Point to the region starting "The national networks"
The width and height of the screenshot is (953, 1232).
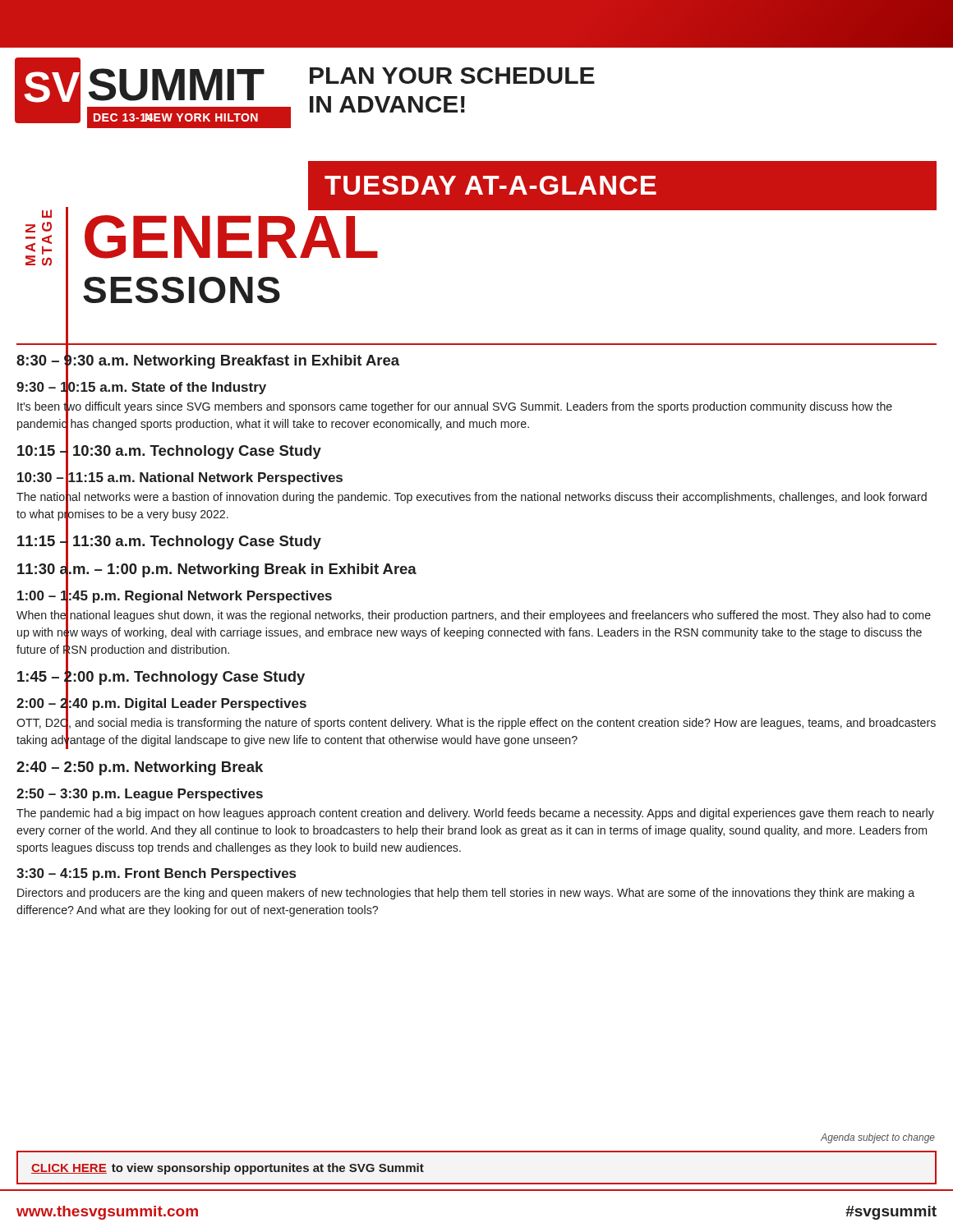472,505
